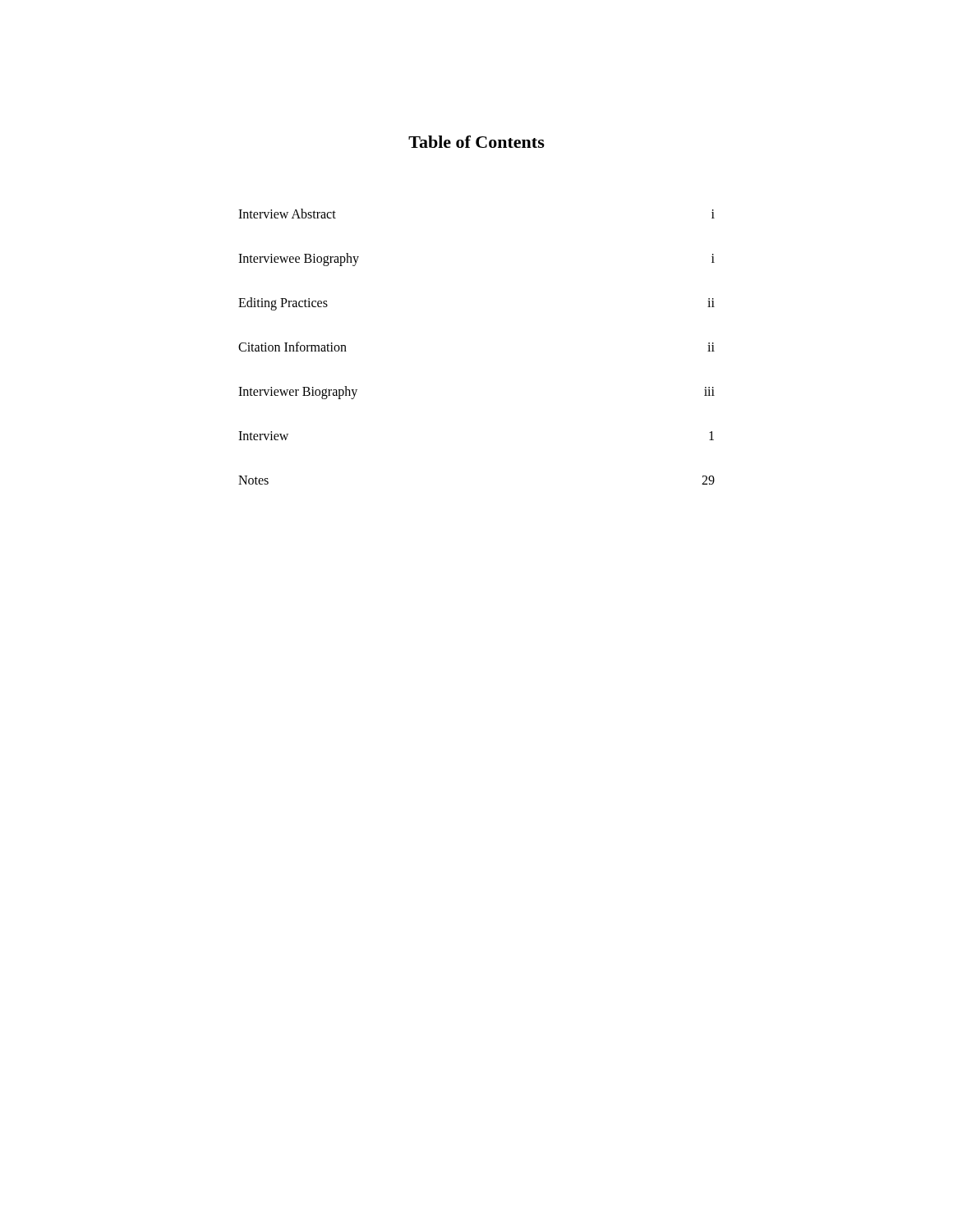Select the table that reads "Editing Practices"

coord(476,347)
